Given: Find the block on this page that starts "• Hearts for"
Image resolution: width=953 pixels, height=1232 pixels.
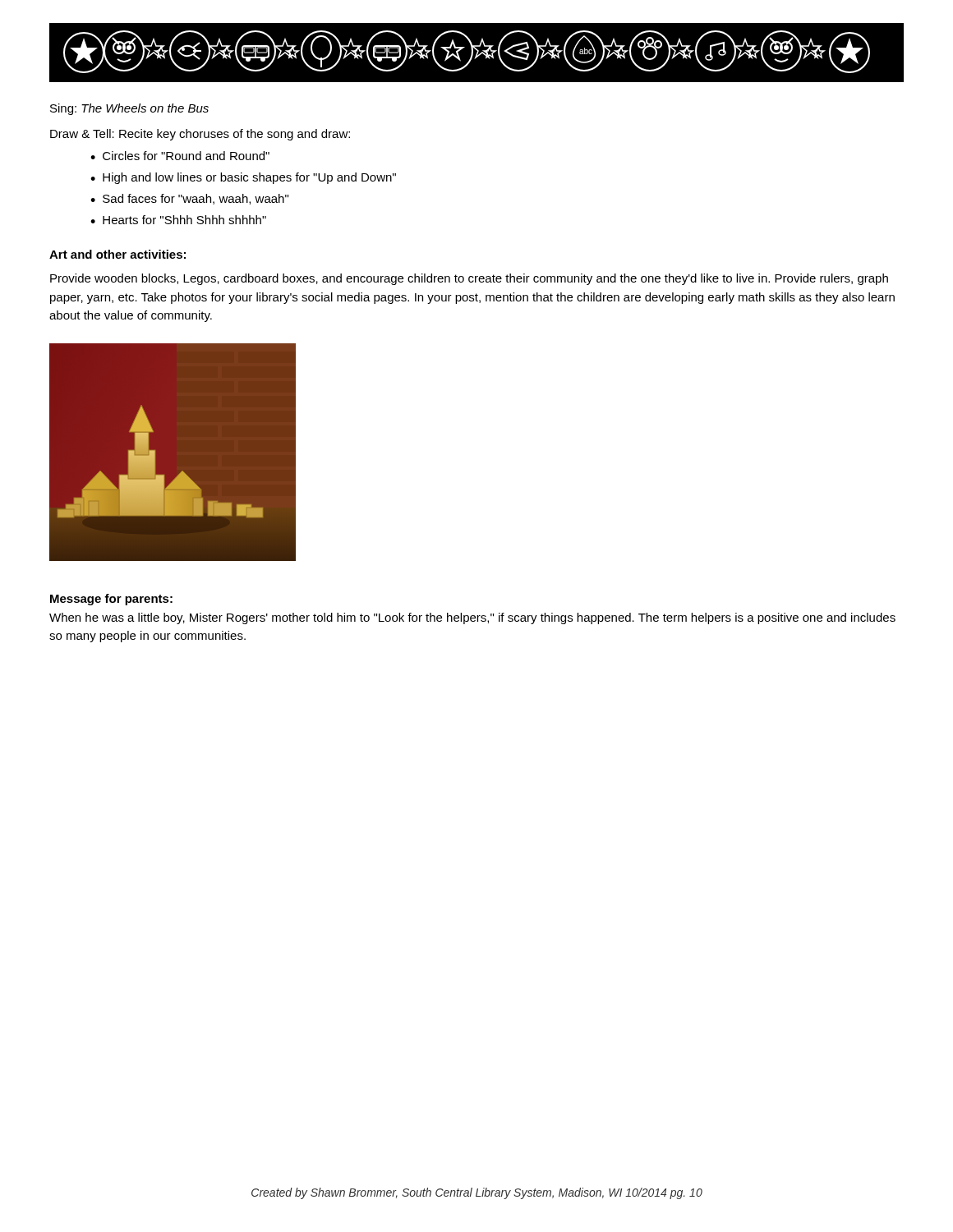Looking at the screenshot, I should [x=178, y=221].
